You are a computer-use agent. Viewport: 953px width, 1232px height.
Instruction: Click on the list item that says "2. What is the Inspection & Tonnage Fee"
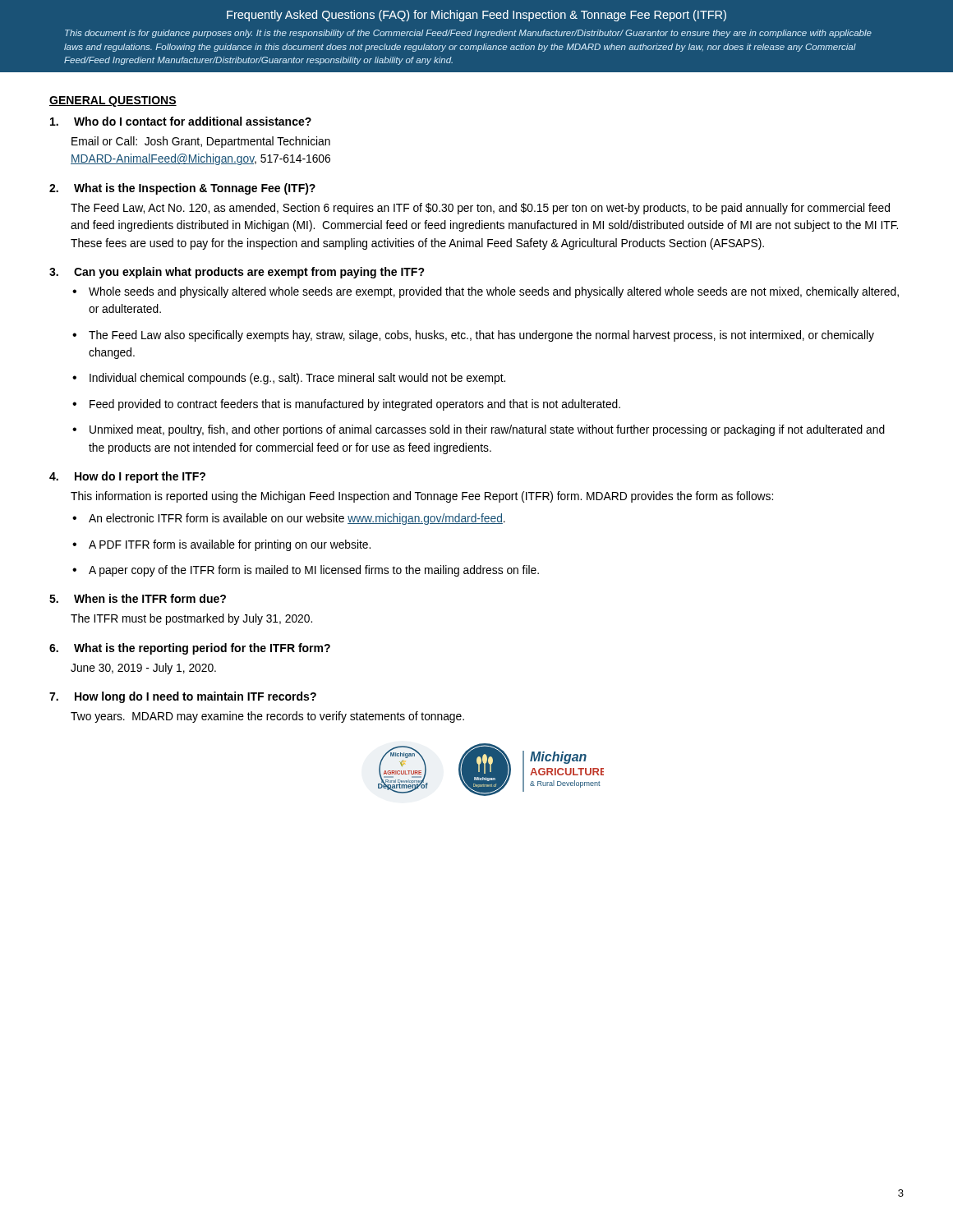(476, 217)
